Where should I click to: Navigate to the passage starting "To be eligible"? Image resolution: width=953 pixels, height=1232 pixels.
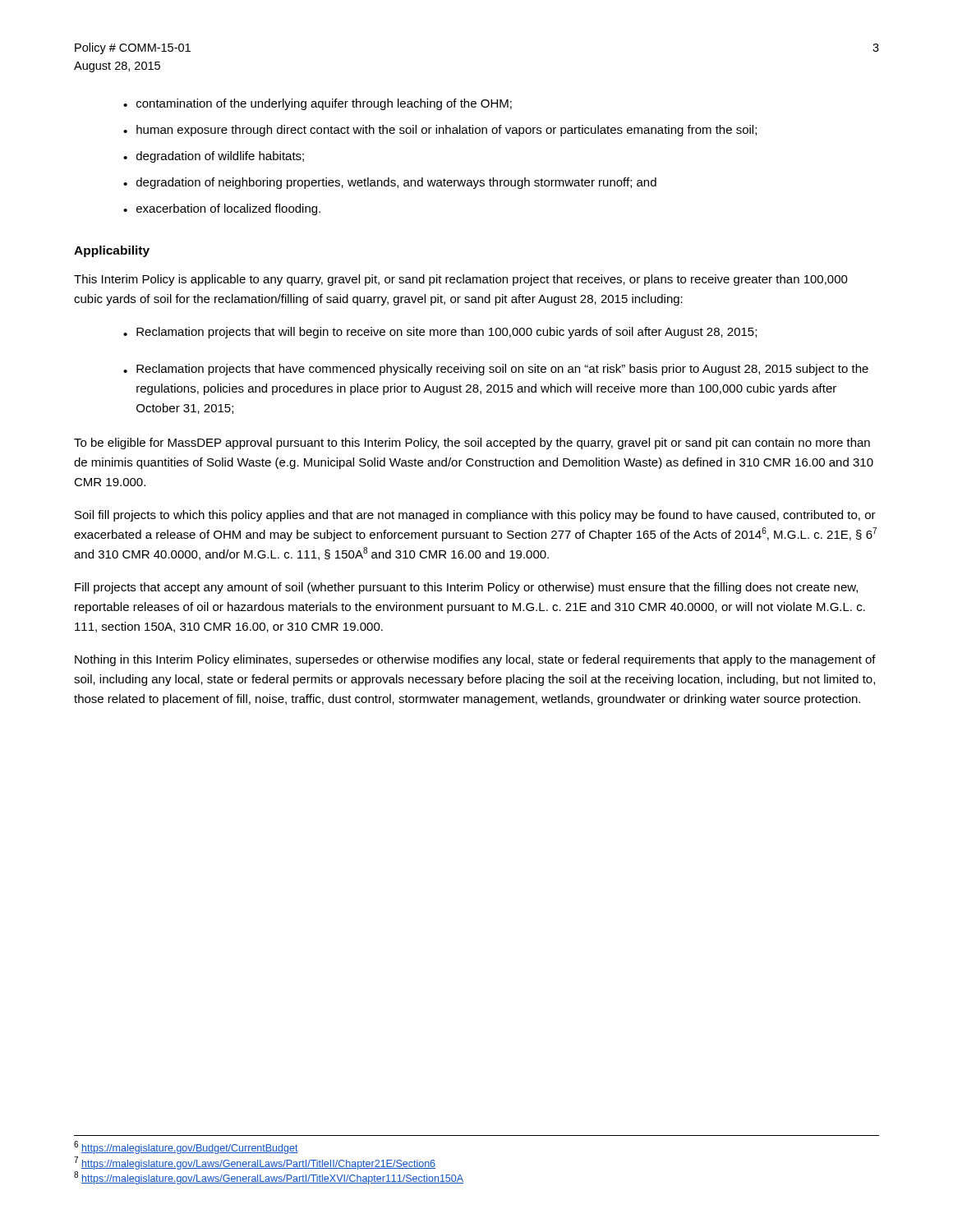pos(474,462)
